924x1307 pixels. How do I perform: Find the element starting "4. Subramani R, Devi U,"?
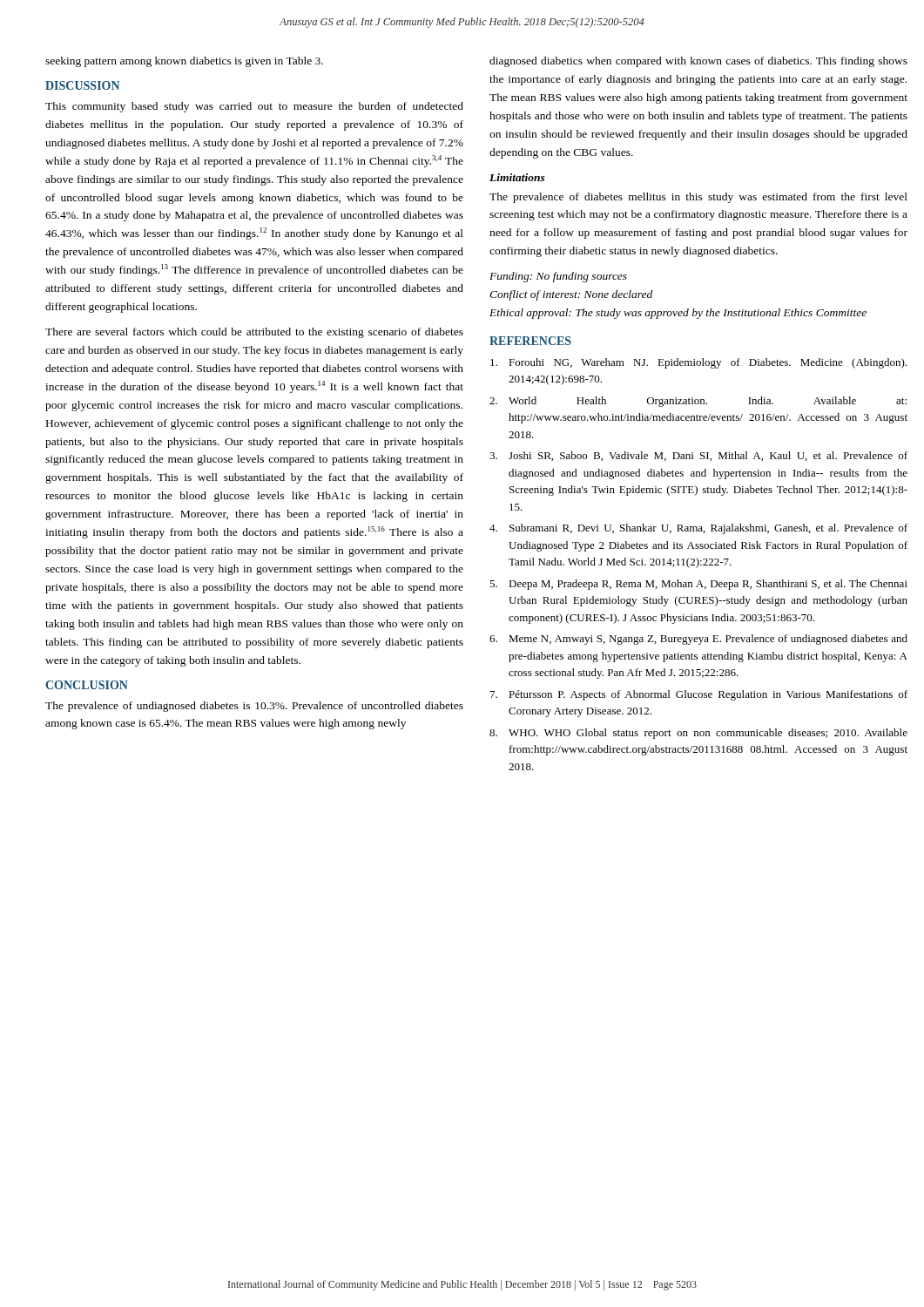(x=698, y=545)
